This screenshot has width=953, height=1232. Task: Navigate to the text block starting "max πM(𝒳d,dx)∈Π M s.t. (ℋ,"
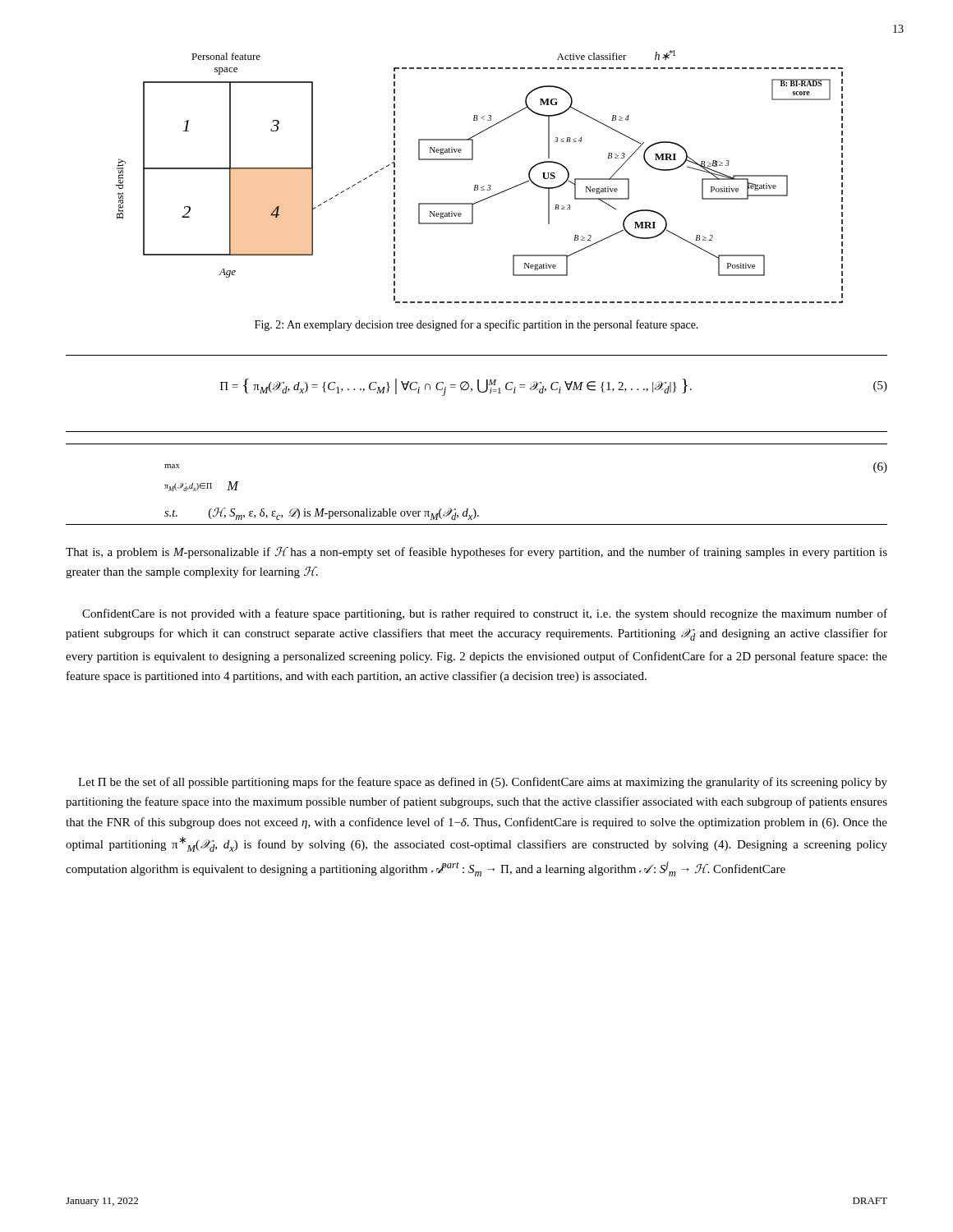click(173, 468)
